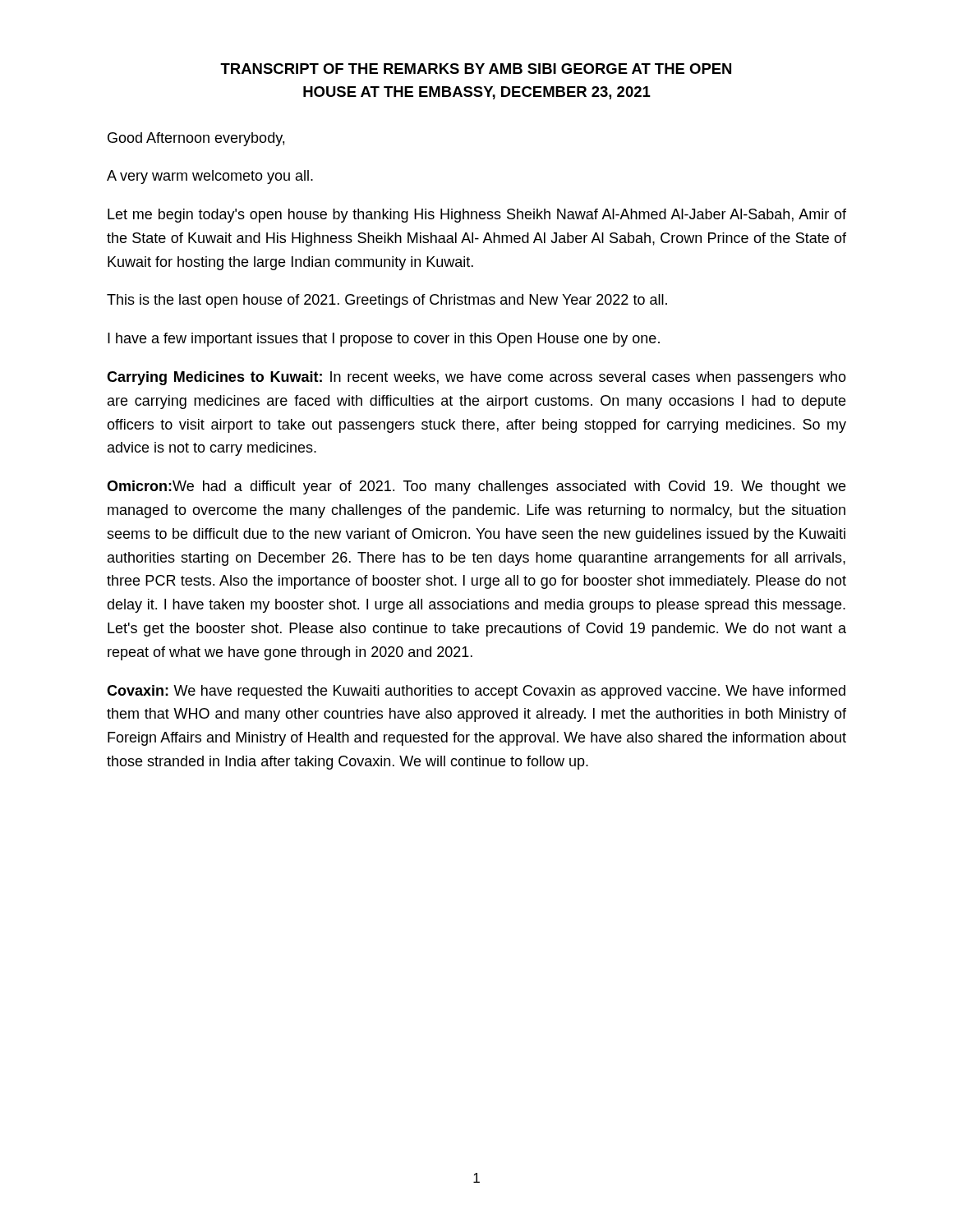Point to "Good Afternoon everybody,"

coord(196,138)
